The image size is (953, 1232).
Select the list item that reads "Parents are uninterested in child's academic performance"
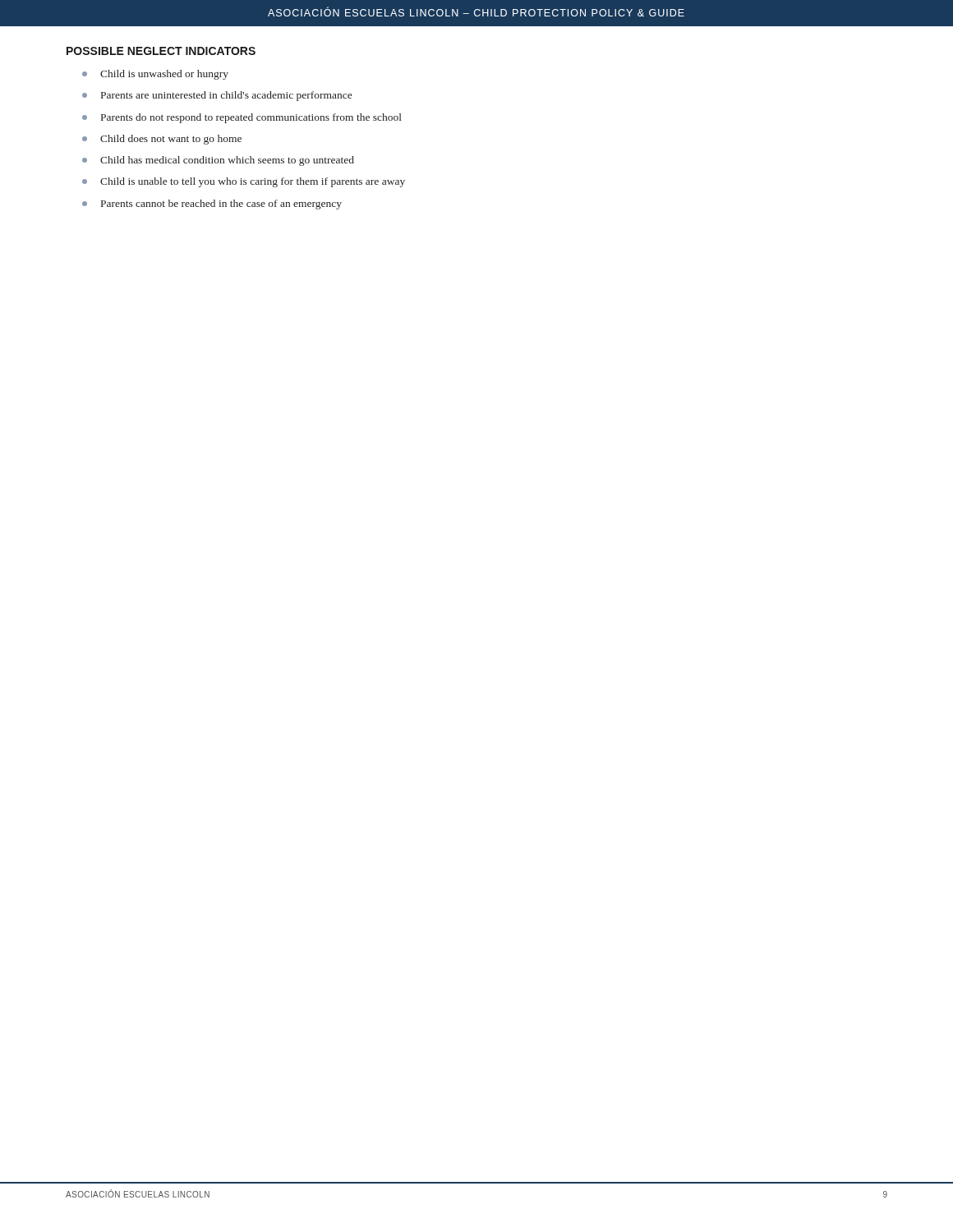(226, 95)
